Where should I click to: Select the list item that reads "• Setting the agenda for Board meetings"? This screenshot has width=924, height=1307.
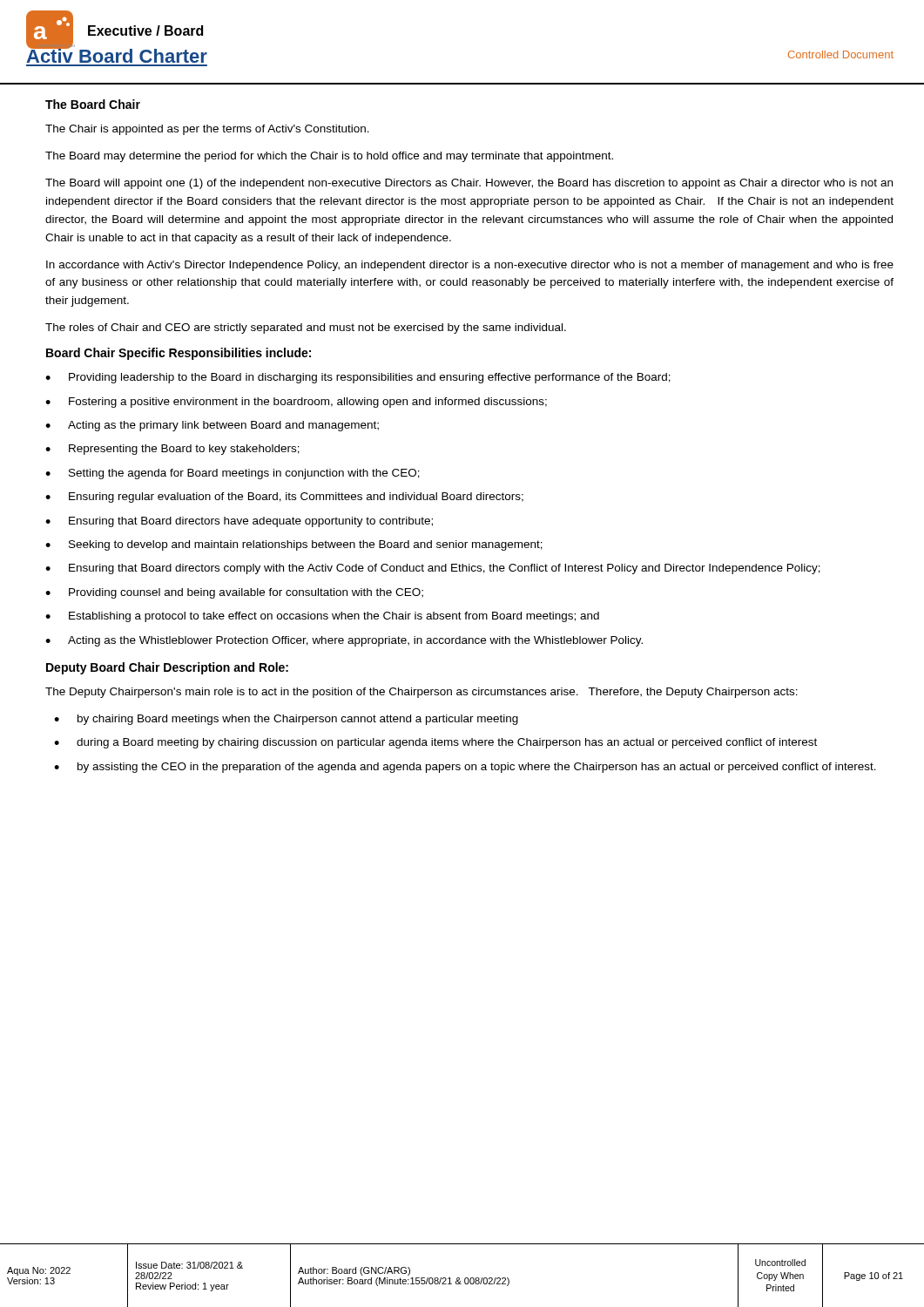coord(233,474)
